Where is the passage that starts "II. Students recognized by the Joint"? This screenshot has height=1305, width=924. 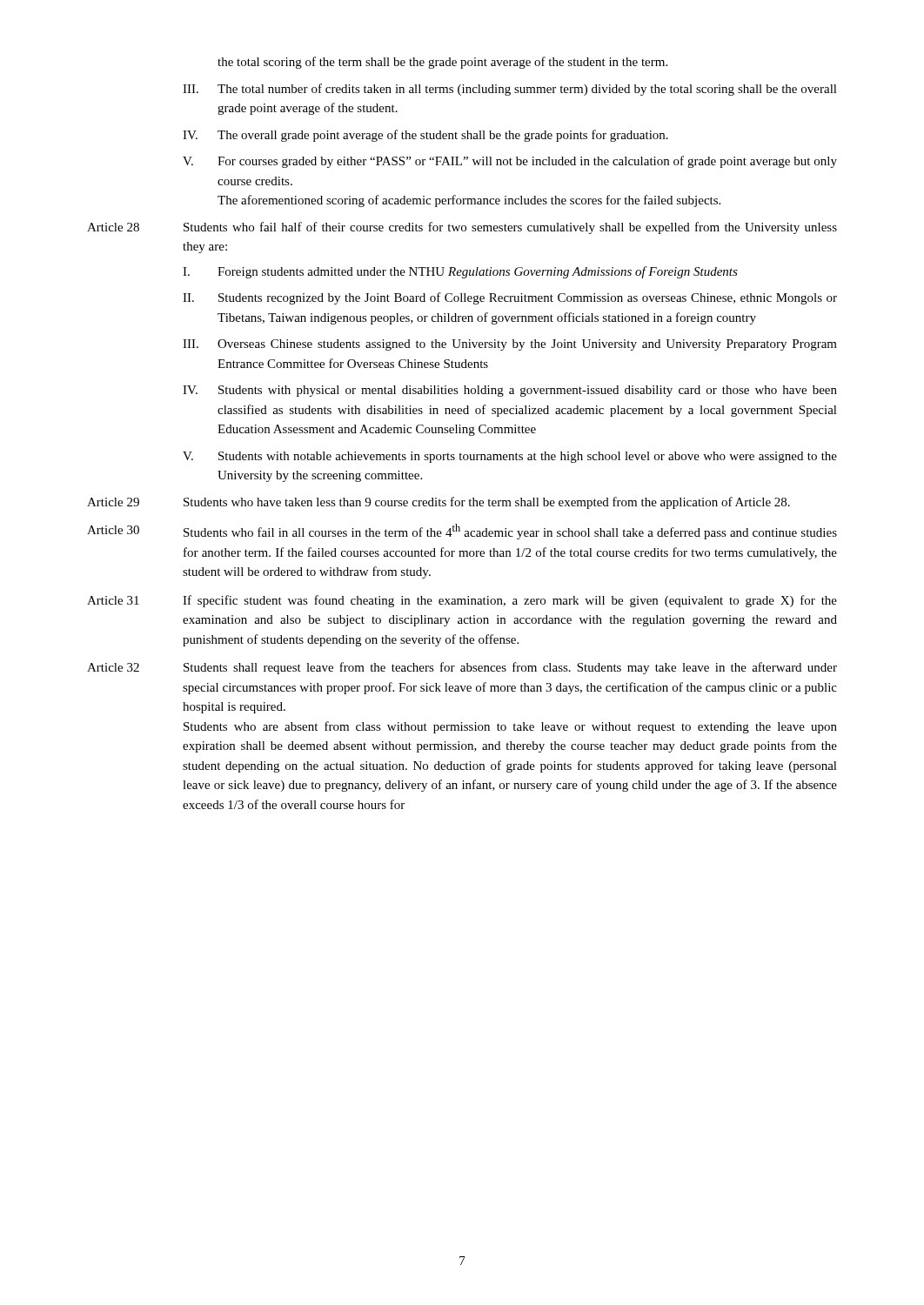[510, 308]
